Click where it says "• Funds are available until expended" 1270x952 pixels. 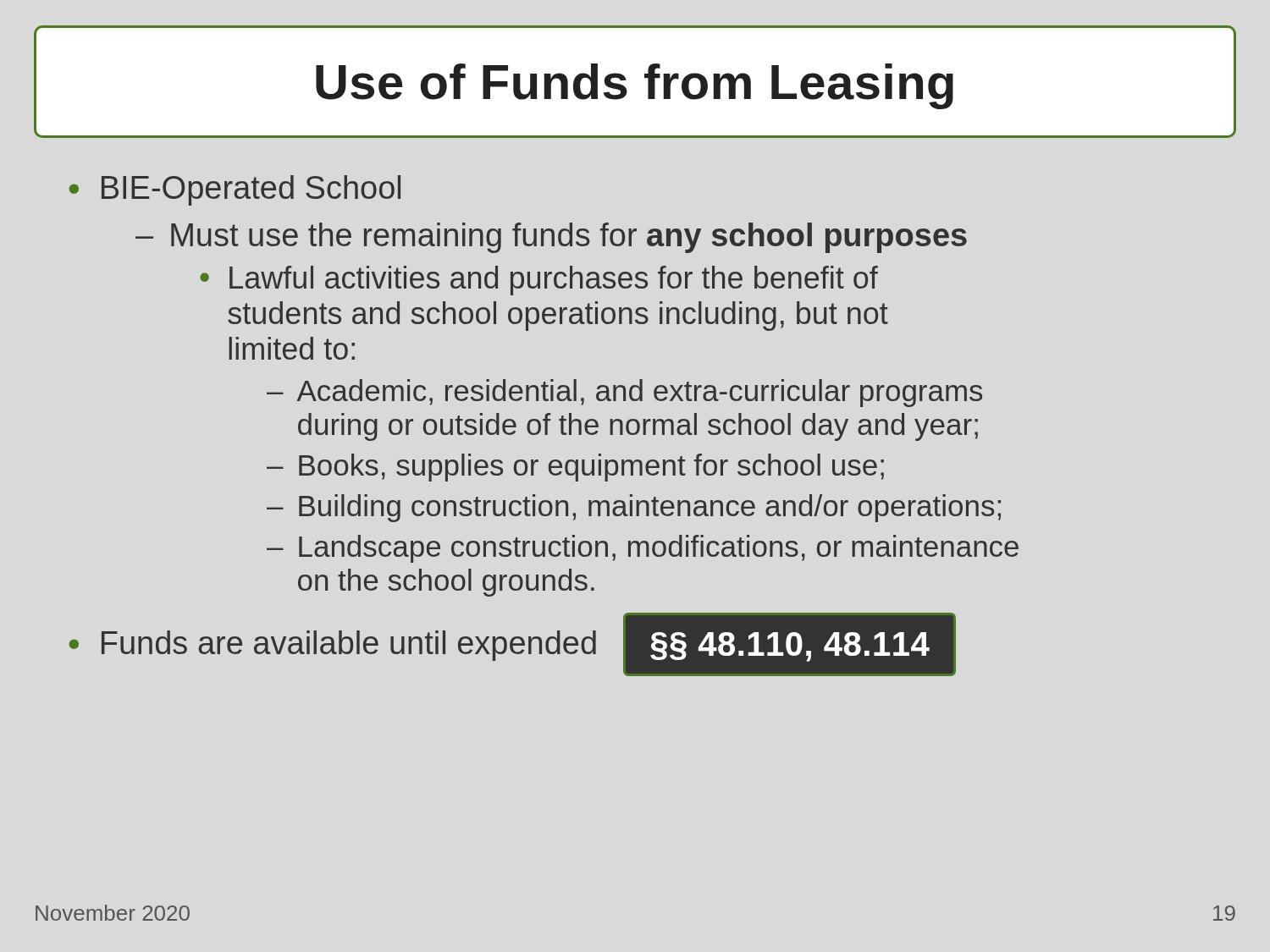pyautogui.click(x=333, y=644)
